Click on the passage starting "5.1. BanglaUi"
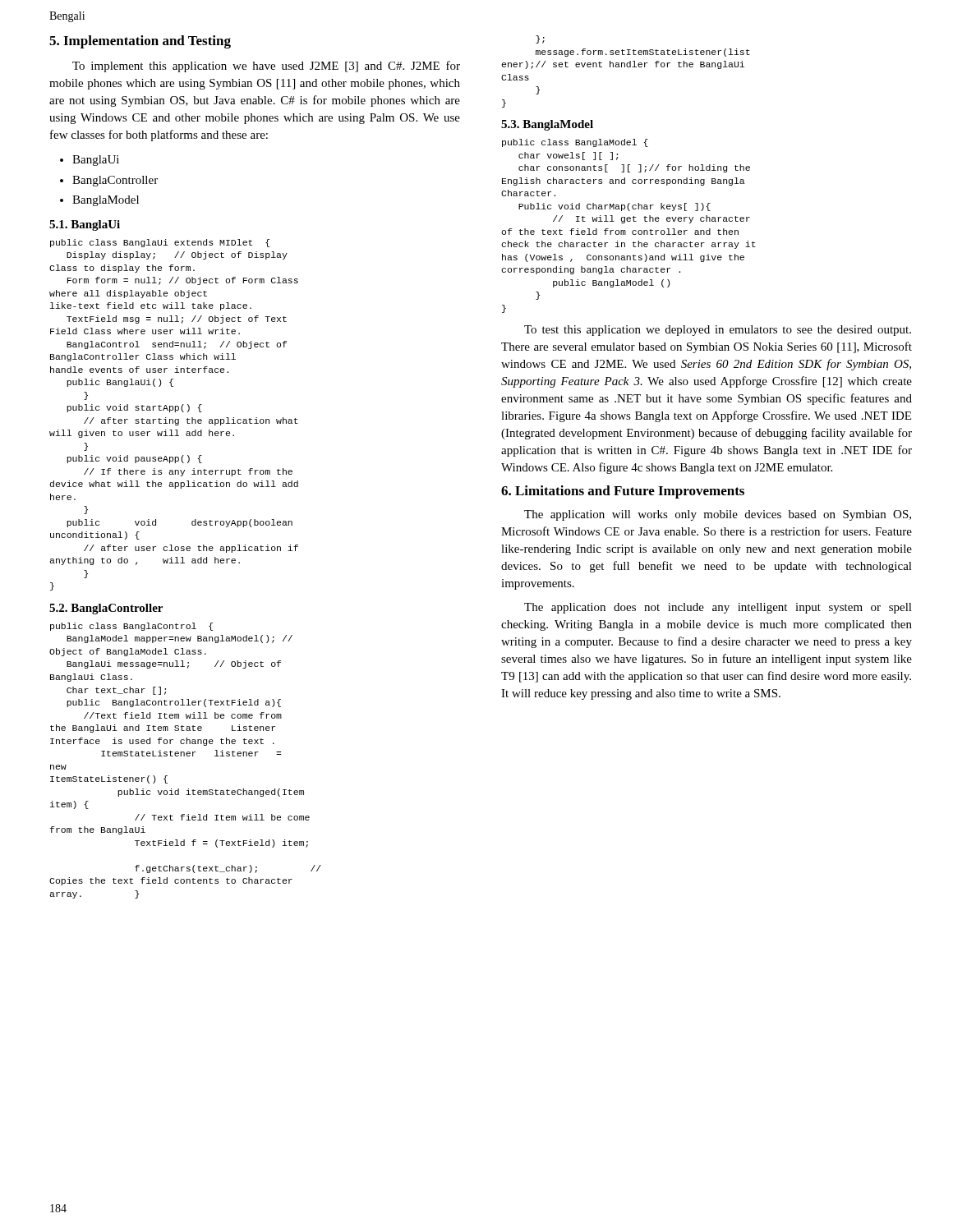This screenshot has height=1232, width=953. [85, 225]
